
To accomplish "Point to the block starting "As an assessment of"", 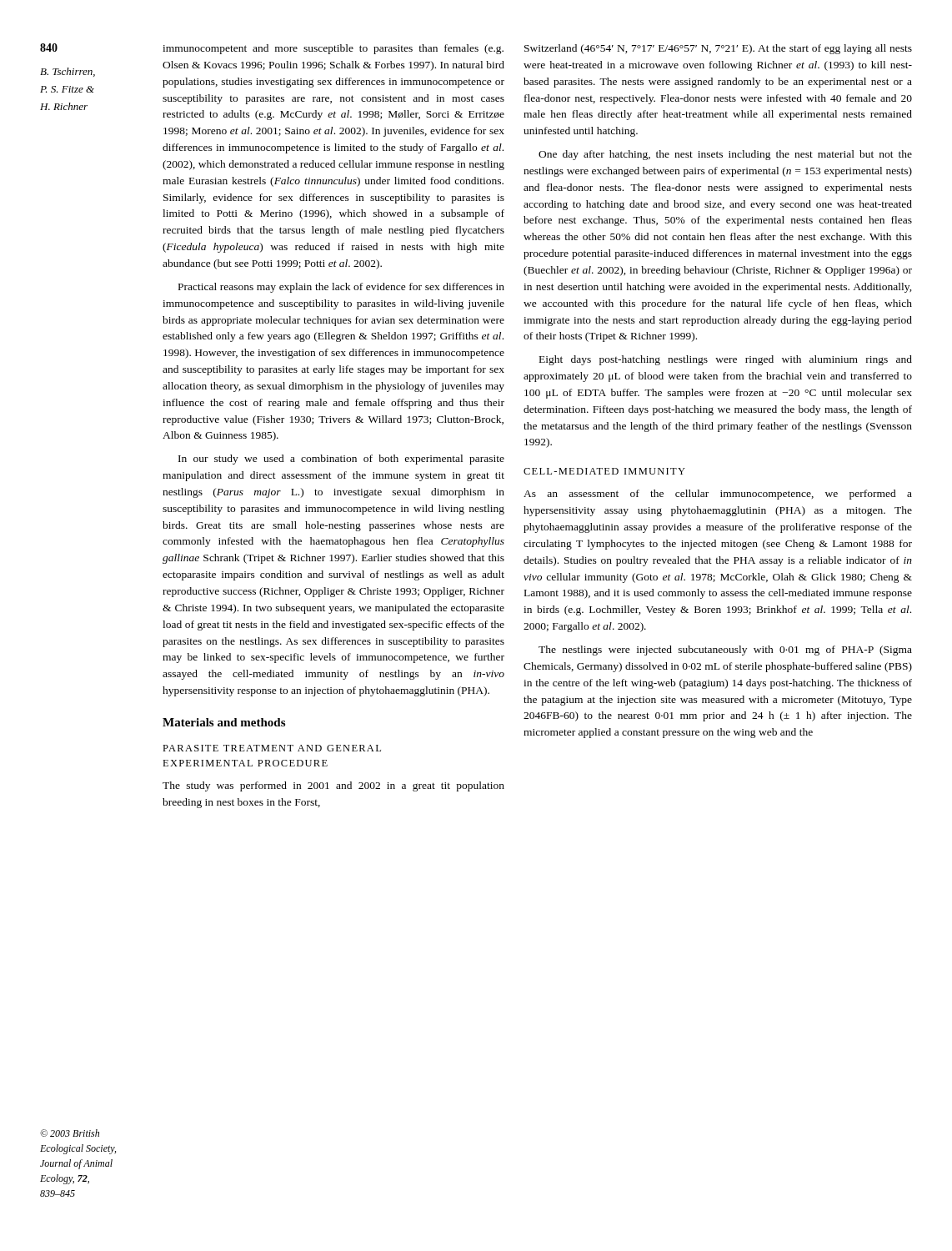I will (x=718, y=613).
